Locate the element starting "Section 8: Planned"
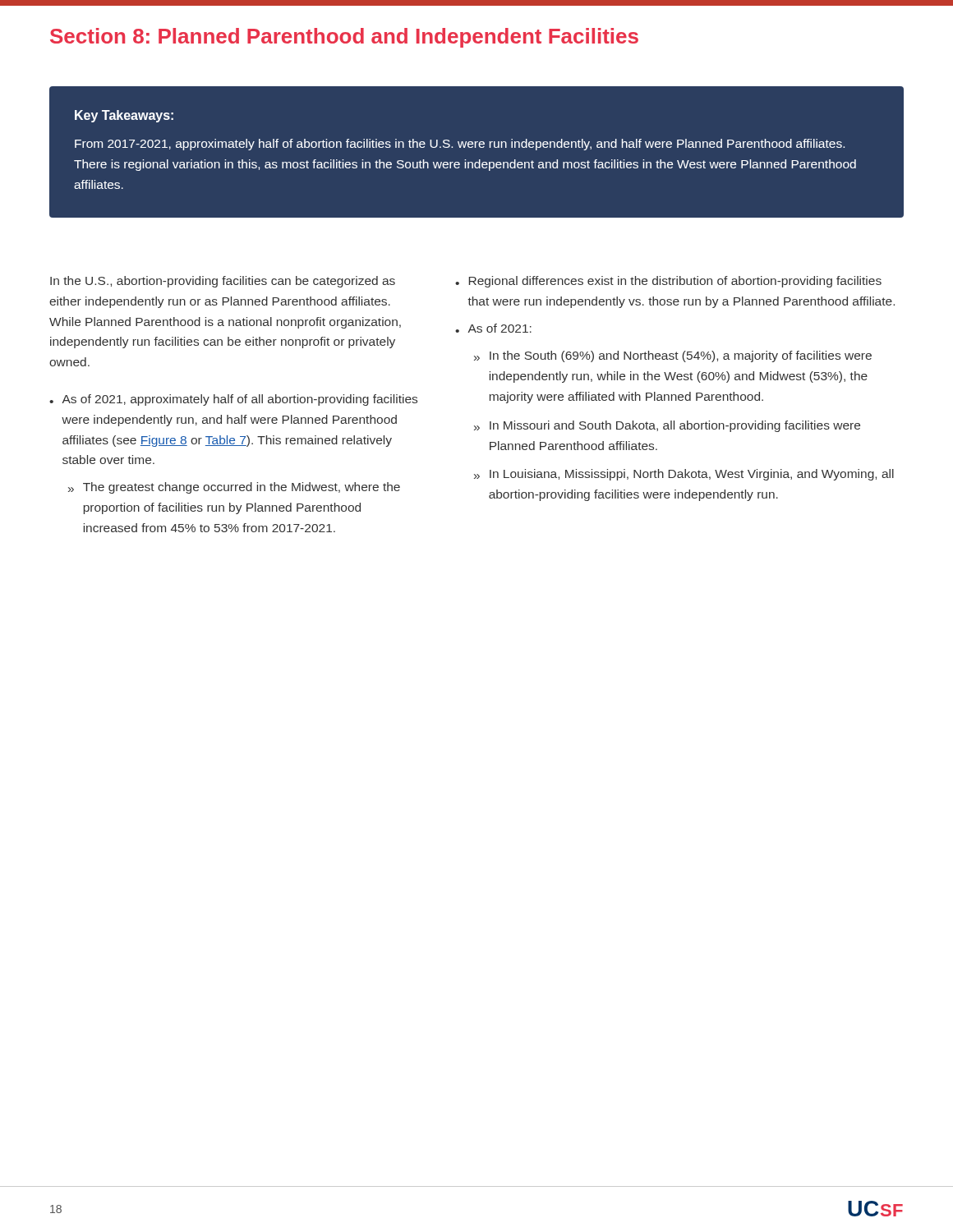This screenshot has height=1232, width=953. point(344,36)
